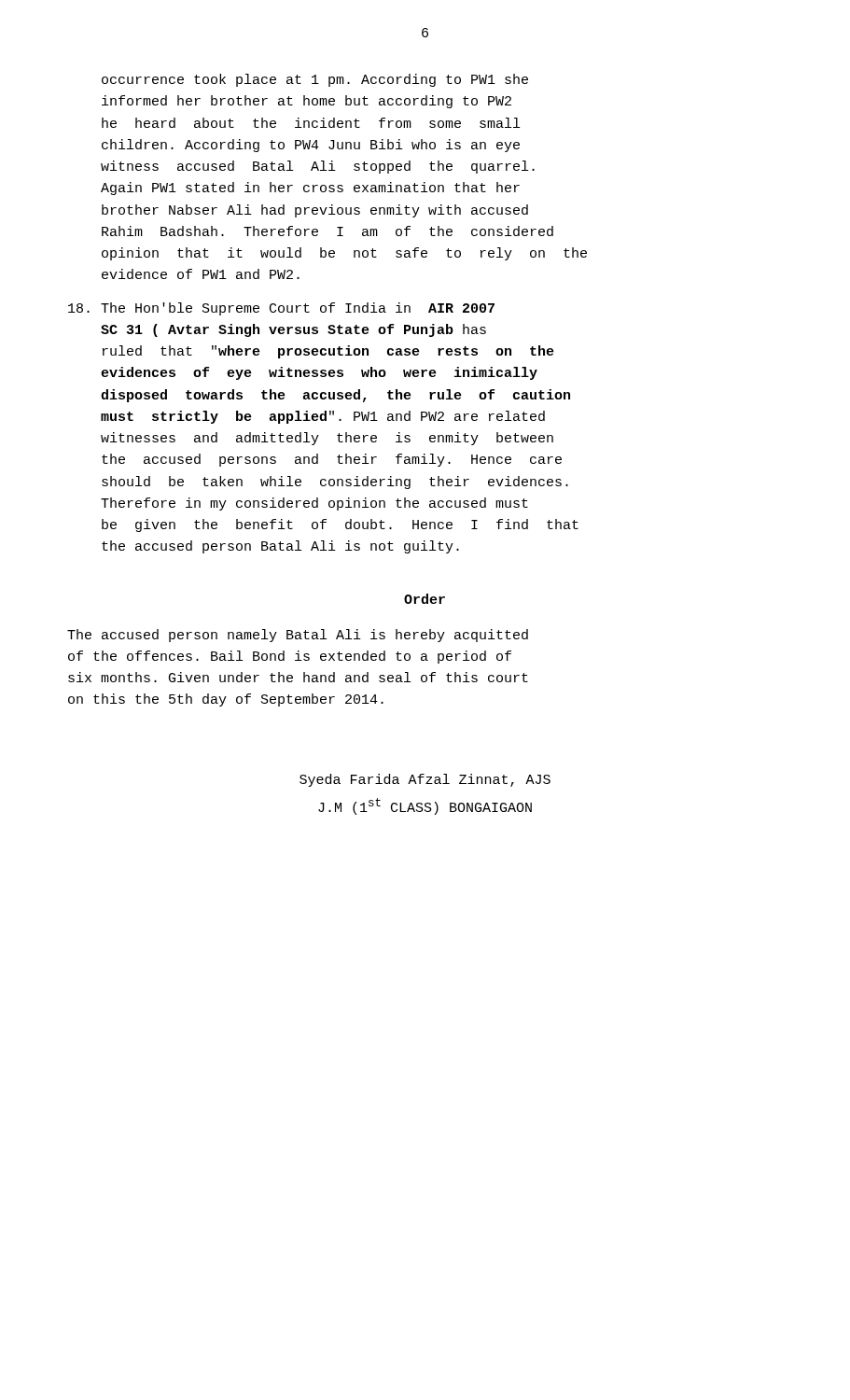This screenshot has height=1400, width=850.
Task: Point to the block beginning "The Hon'ble Supreme Court"
Action: tap(425, 428)
